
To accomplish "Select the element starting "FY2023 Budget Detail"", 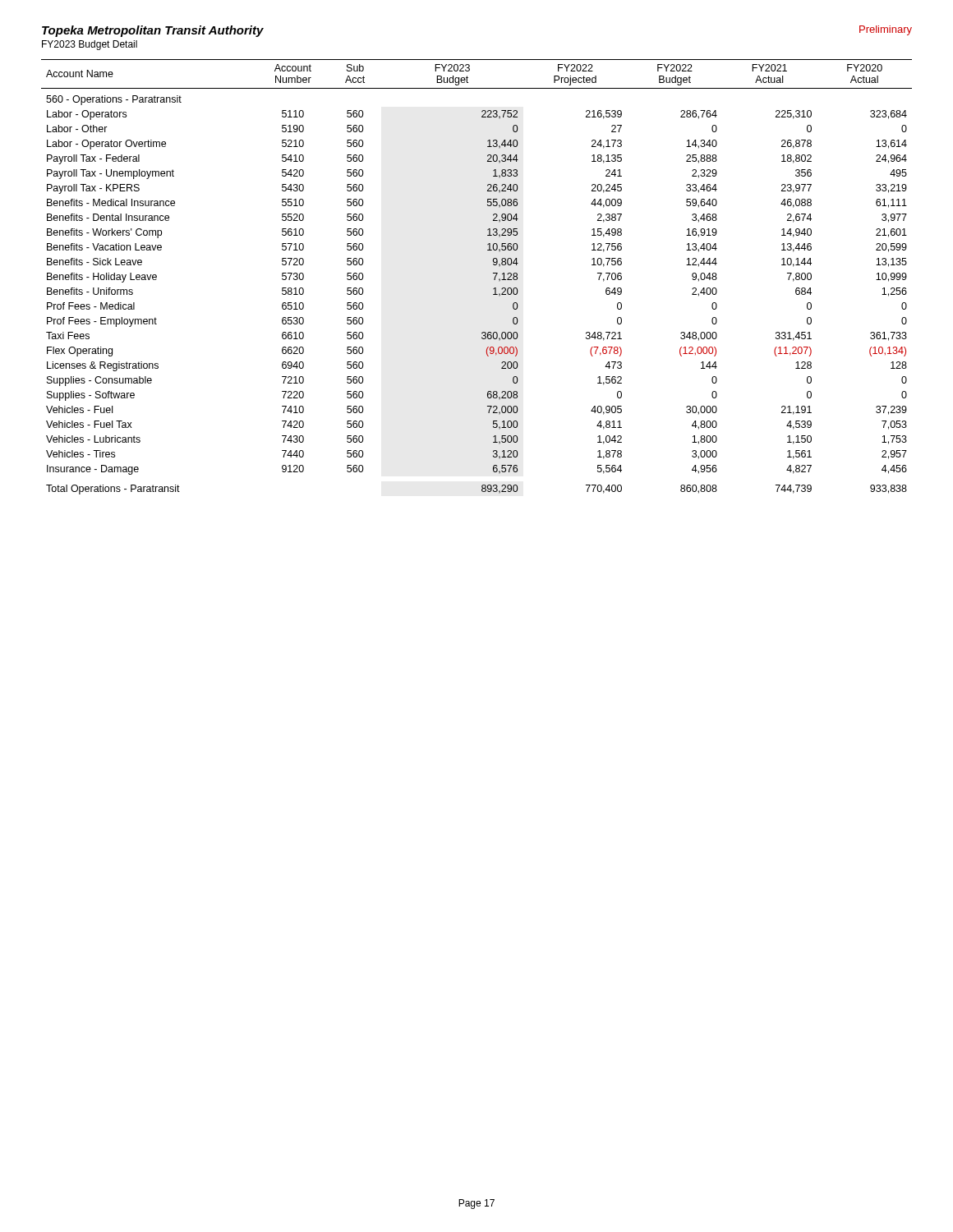I will pos(89,44).
